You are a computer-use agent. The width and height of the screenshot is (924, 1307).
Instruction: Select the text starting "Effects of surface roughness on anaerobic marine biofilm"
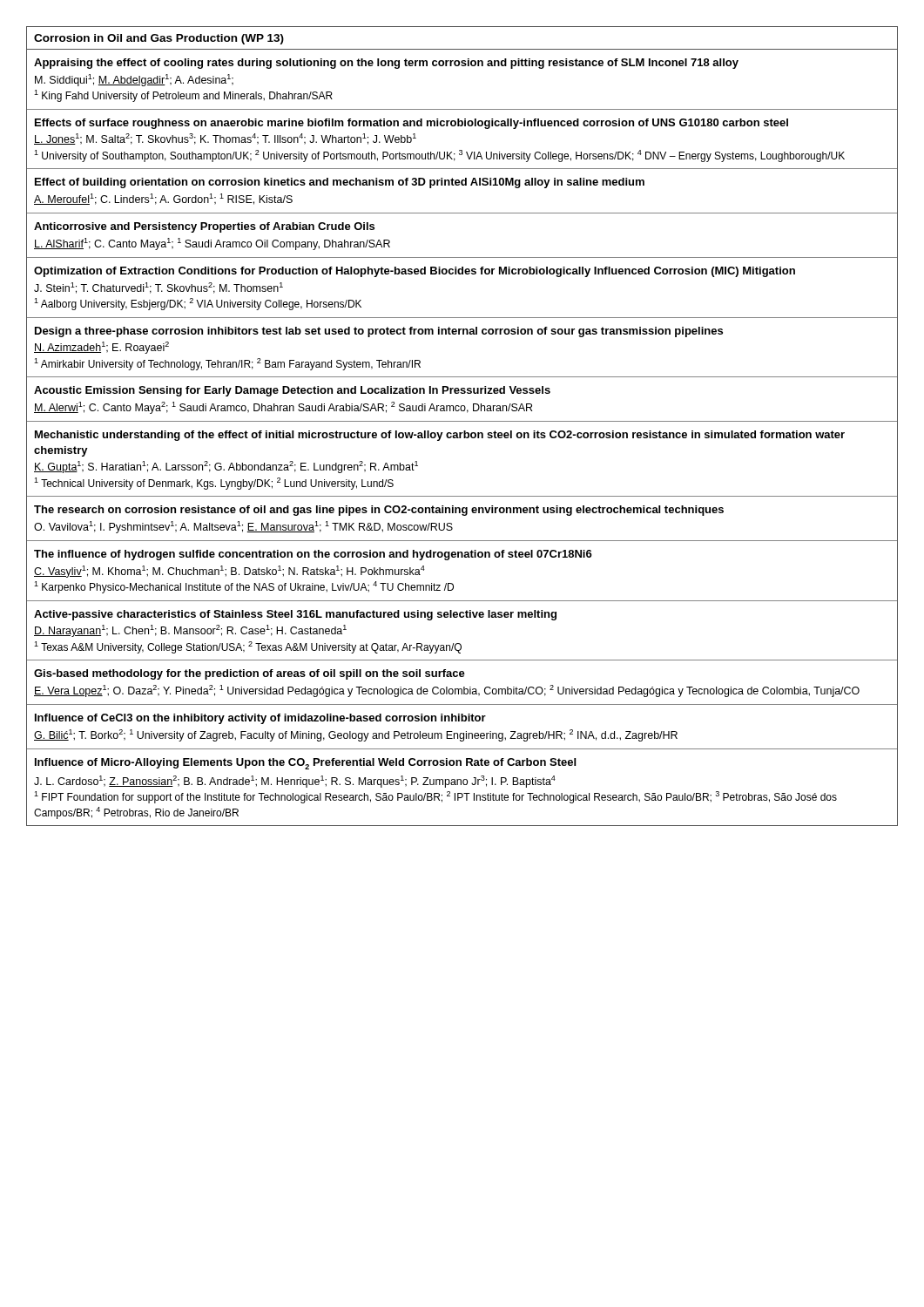[462, 139]
